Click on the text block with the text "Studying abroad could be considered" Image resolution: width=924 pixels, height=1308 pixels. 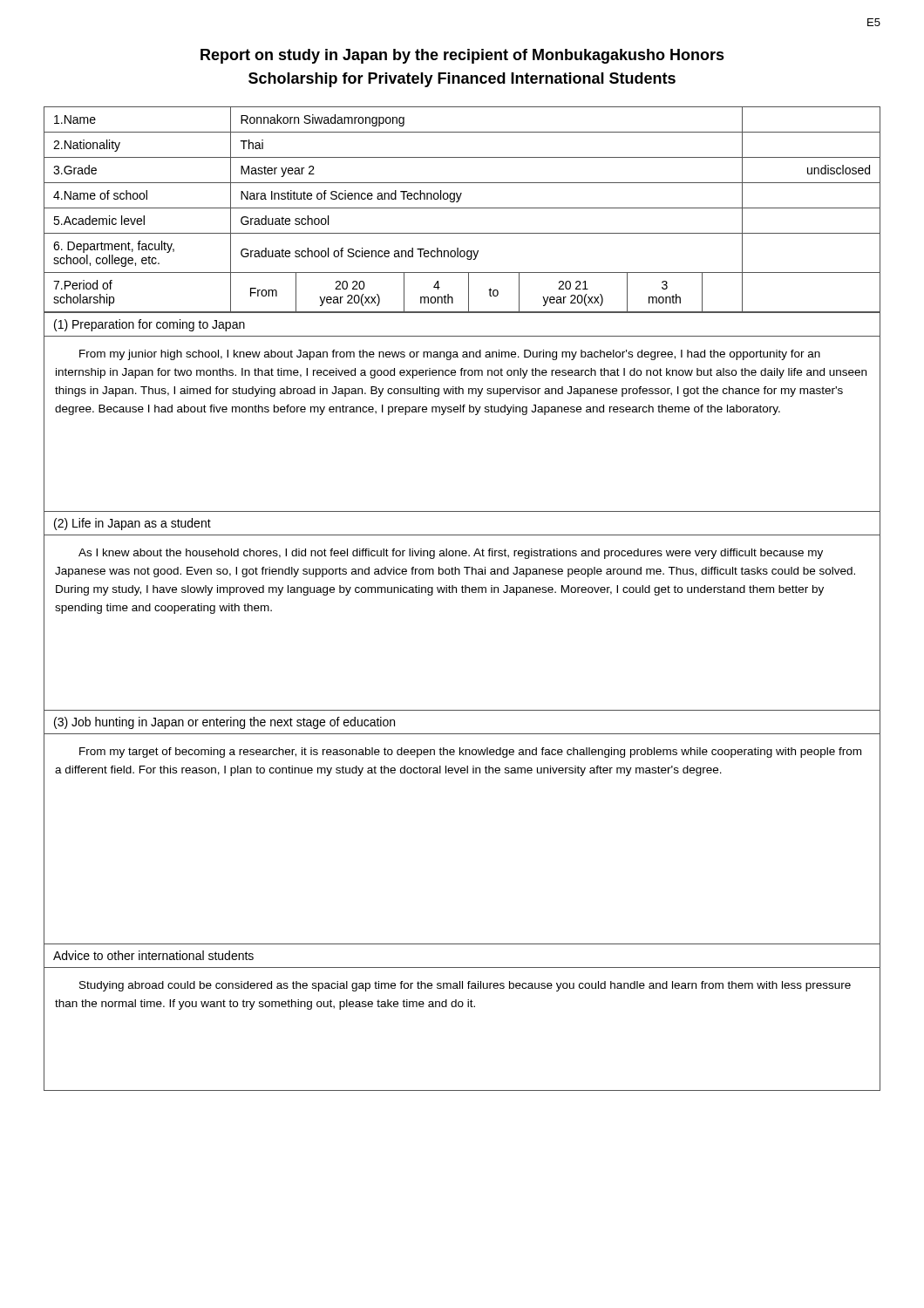[462, 995]
